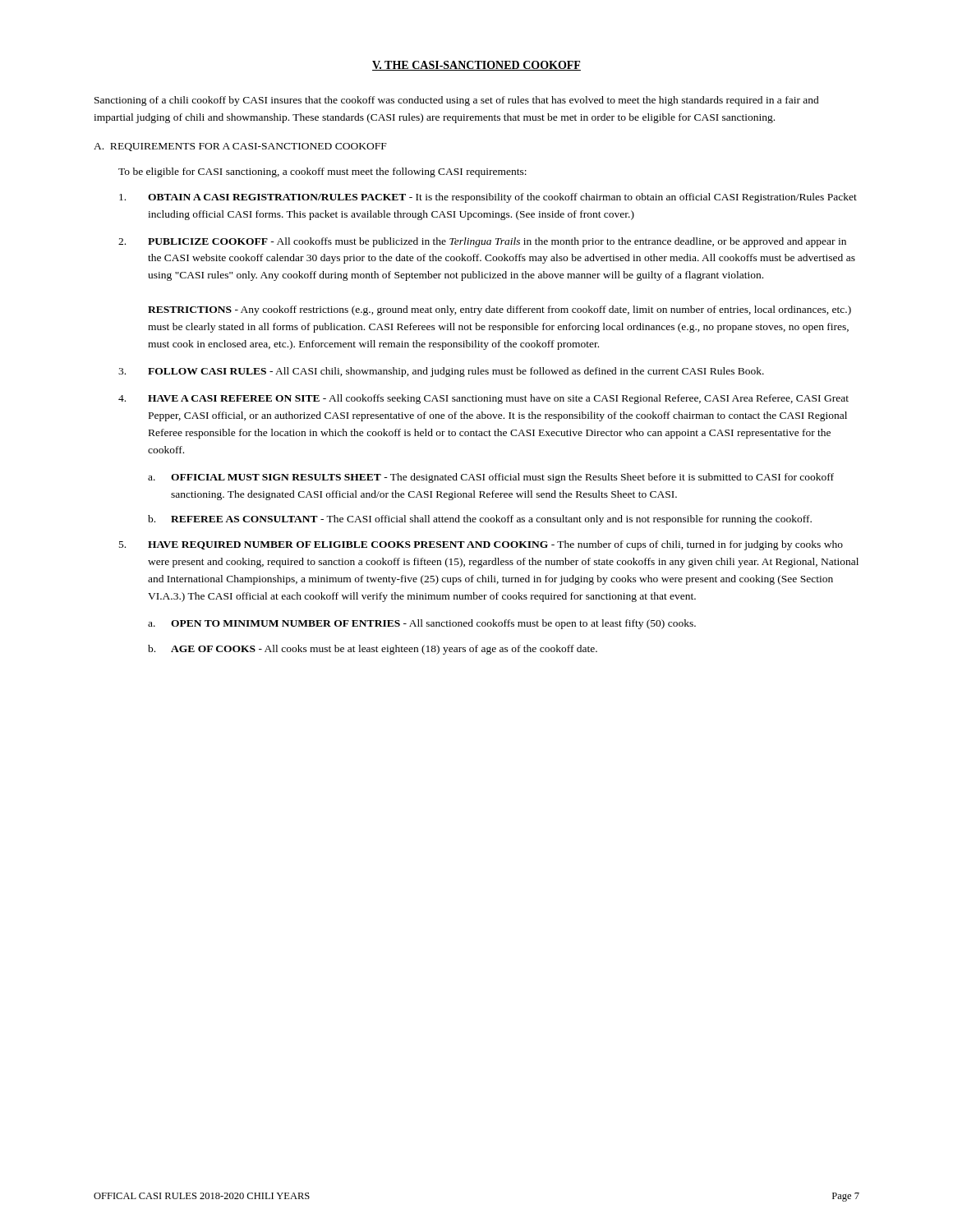Locate the text starting "b. AGE OF"

504,649
